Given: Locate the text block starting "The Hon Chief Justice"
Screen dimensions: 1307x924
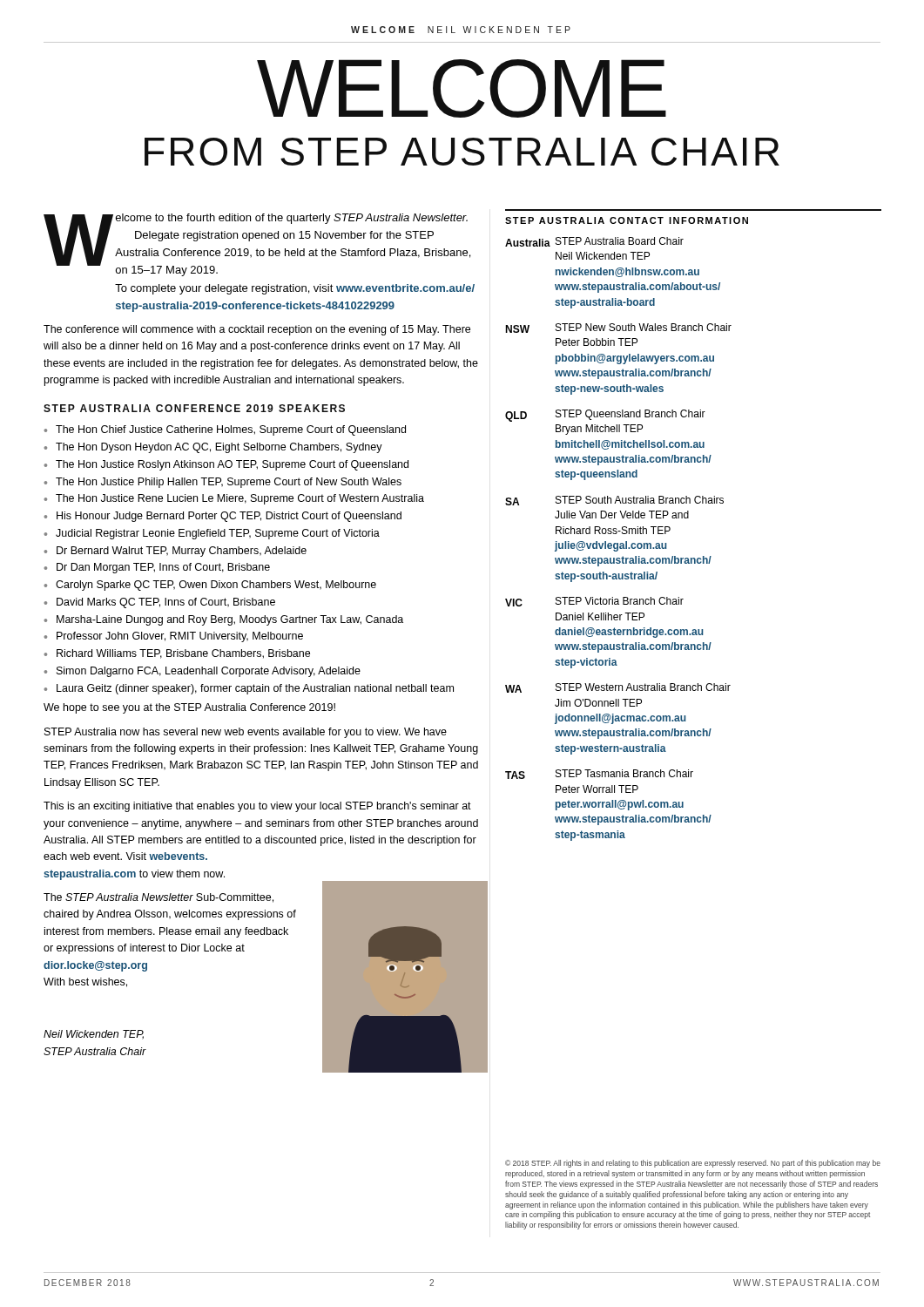Looking at the screenshot, I should (261, 430).
